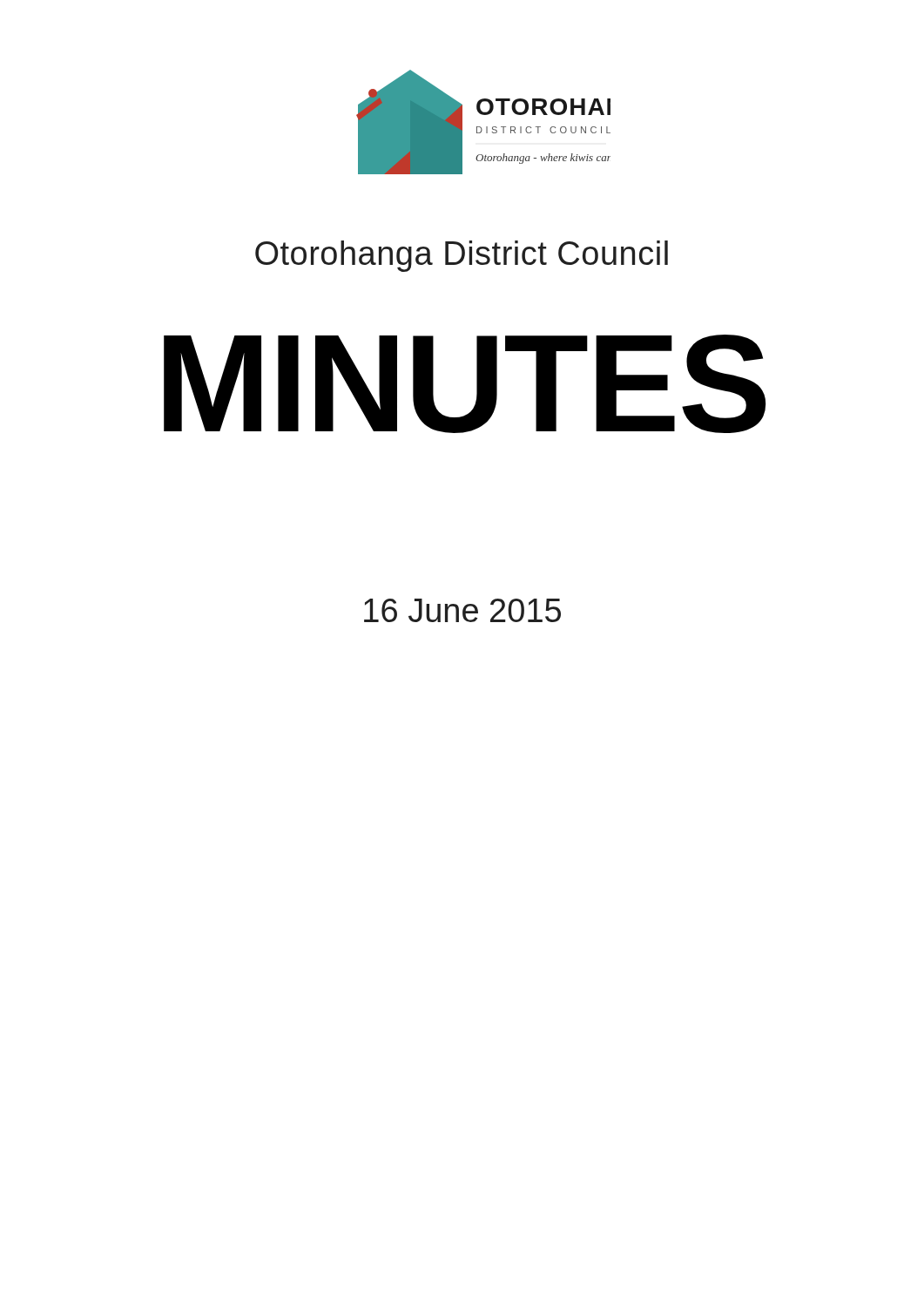The height and width of the screenshot is (1307, 924).
Task: Point to "Otorohanga District Council"
Action: click(x=462, y=254)
